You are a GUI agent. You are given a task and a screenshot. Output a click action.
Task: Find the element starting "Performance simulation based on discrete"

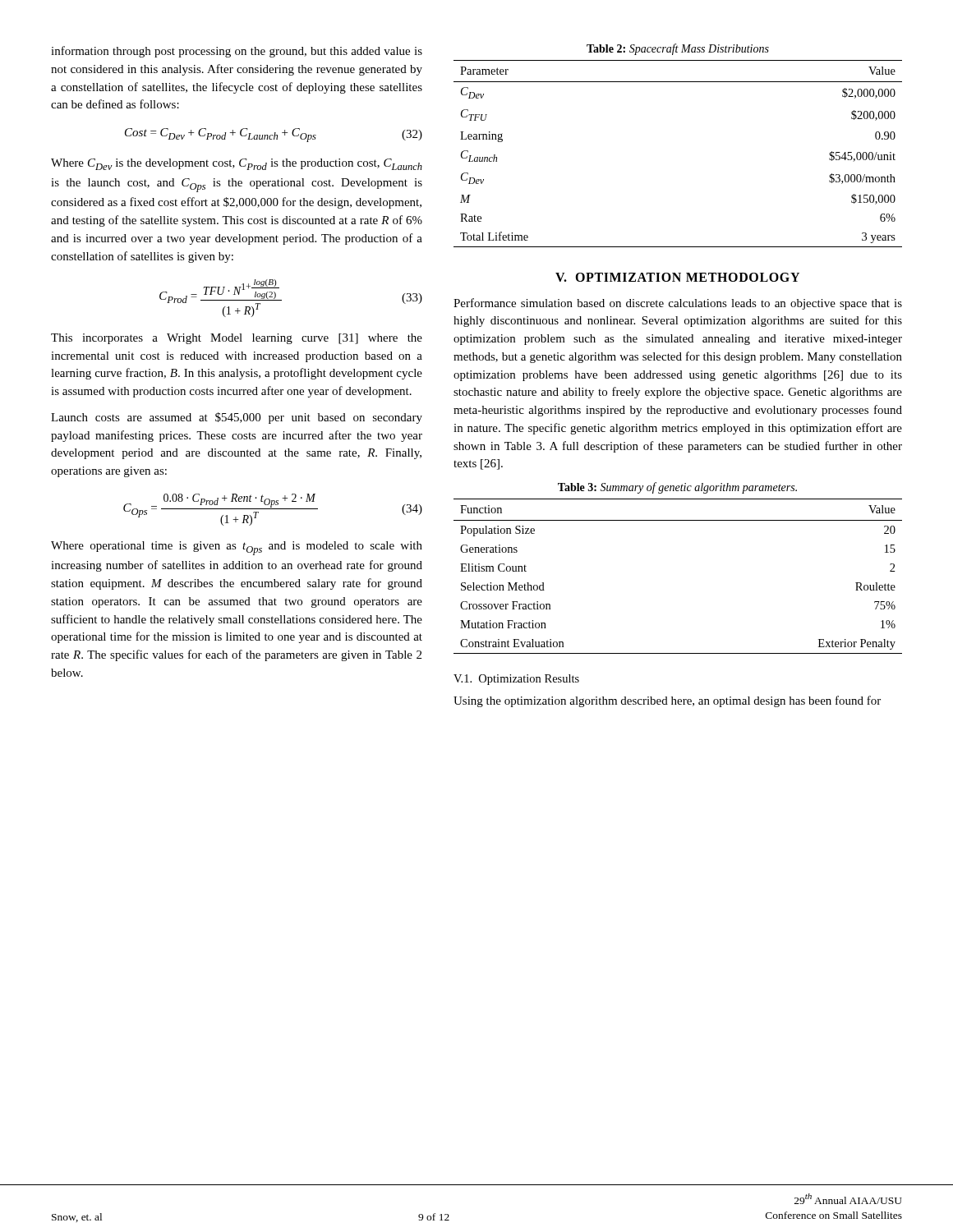pyautogui.click(x=678, y=384)
